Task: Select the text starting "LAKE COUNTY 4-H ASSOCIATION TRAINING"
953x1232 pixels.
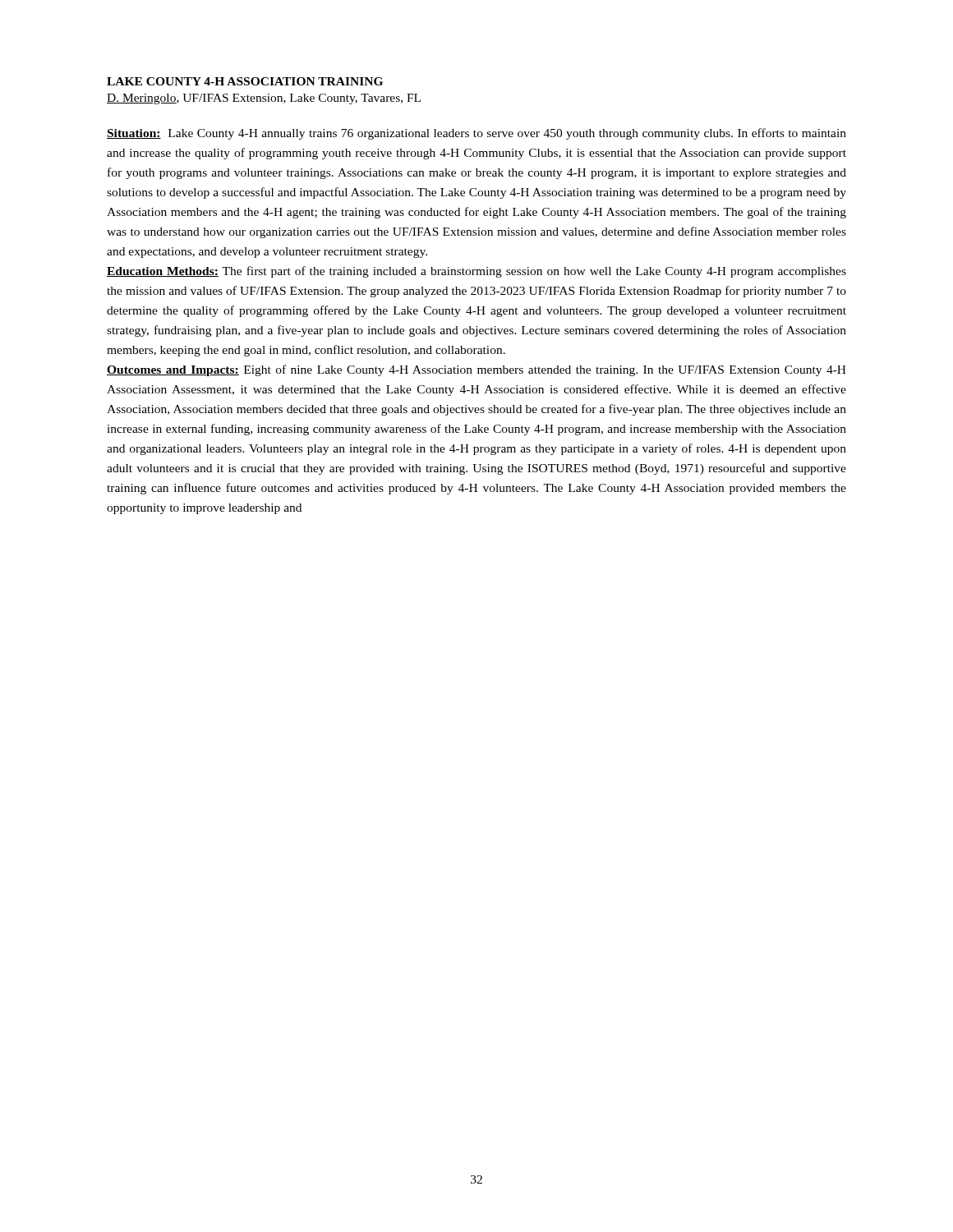Action: 245,81
